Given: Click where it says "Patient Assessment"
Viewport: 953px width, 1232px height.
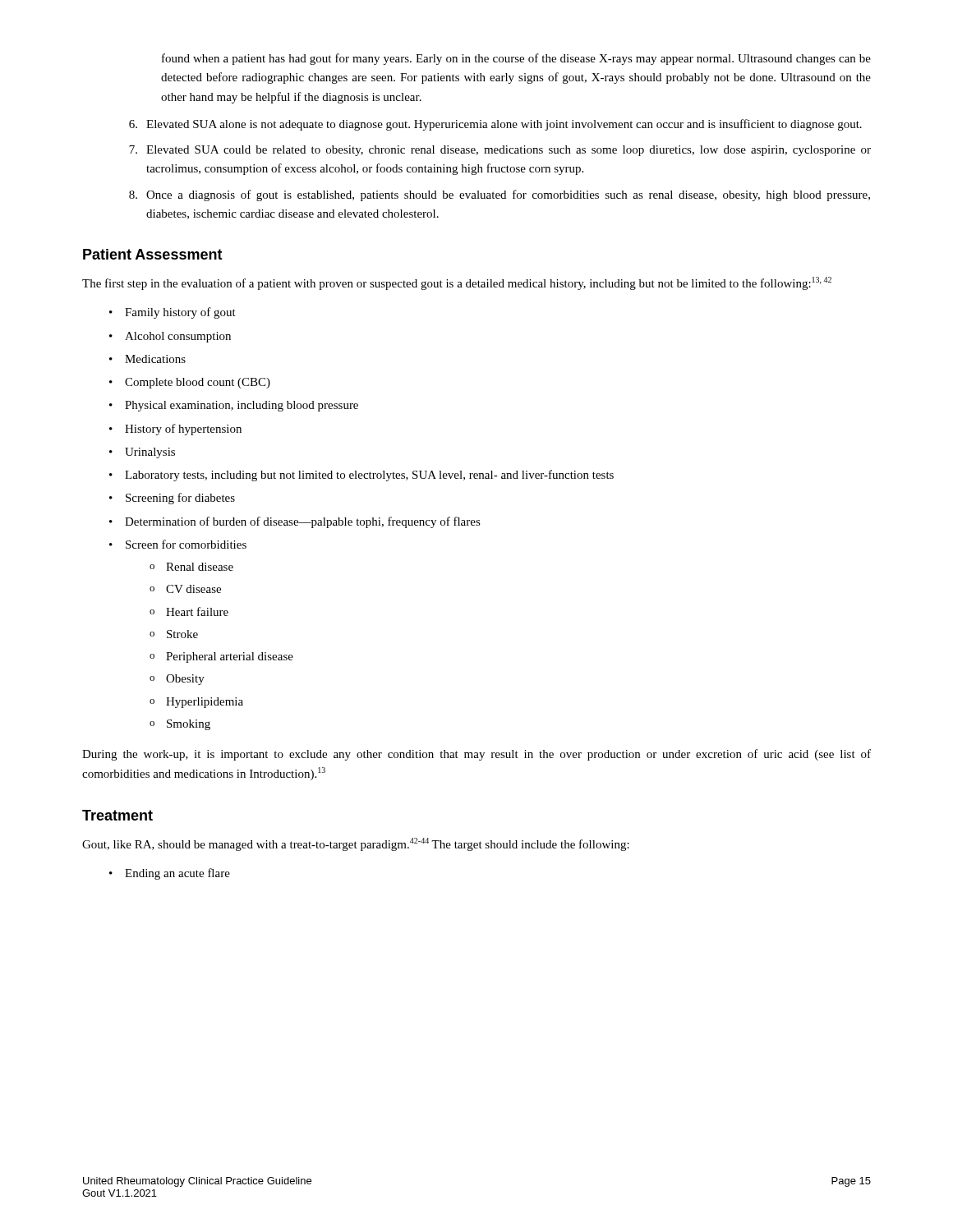Looking at the screenshot, I should pos(152,255).
